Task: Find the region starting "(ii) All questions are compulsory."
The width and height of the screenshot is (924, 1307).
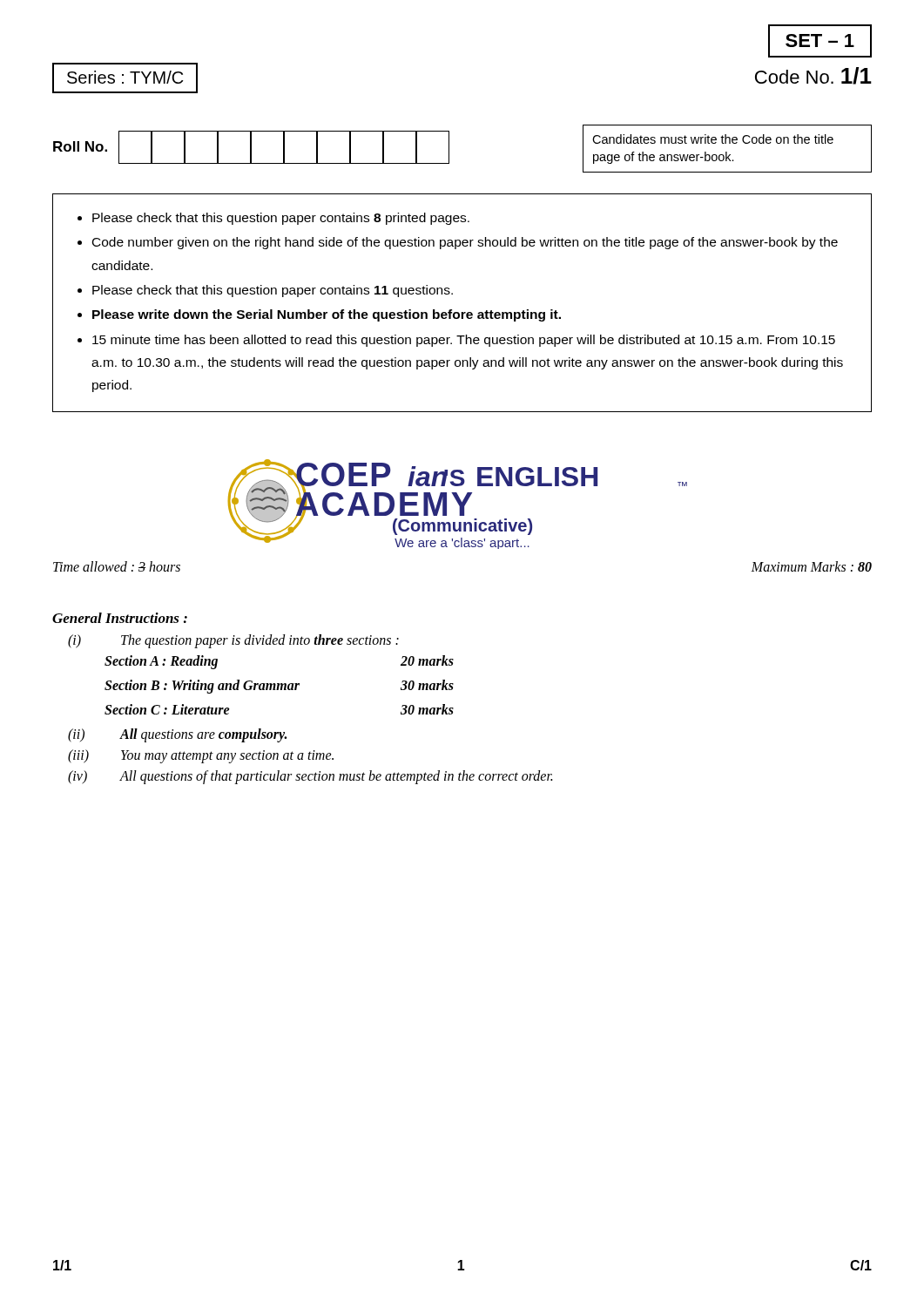Action: tap(177, 735)
